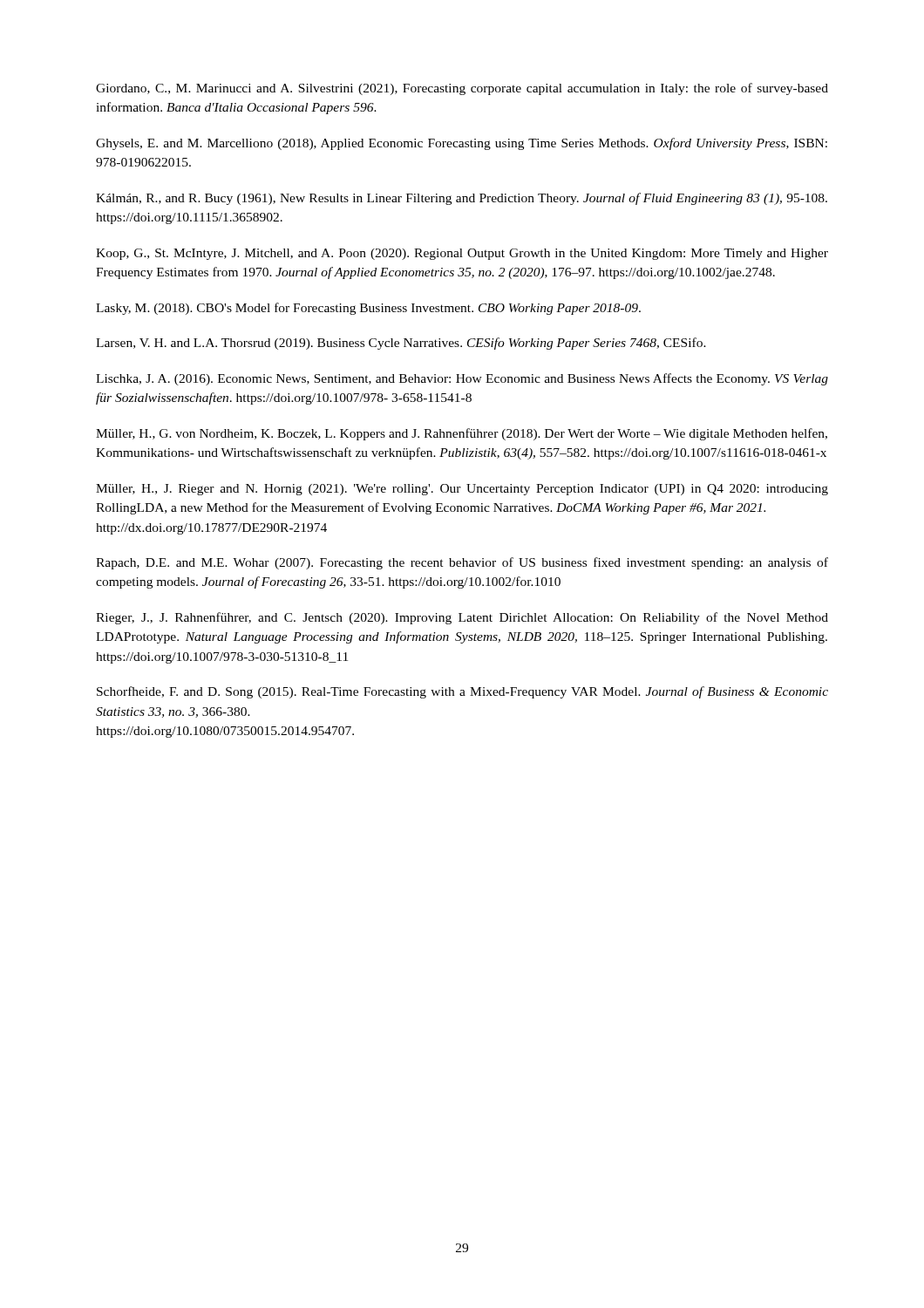Click on the element starting "Rieger, J., J. Rahnenführer,"
This screenshot has width=924, height=1308.
click(462, 636)
